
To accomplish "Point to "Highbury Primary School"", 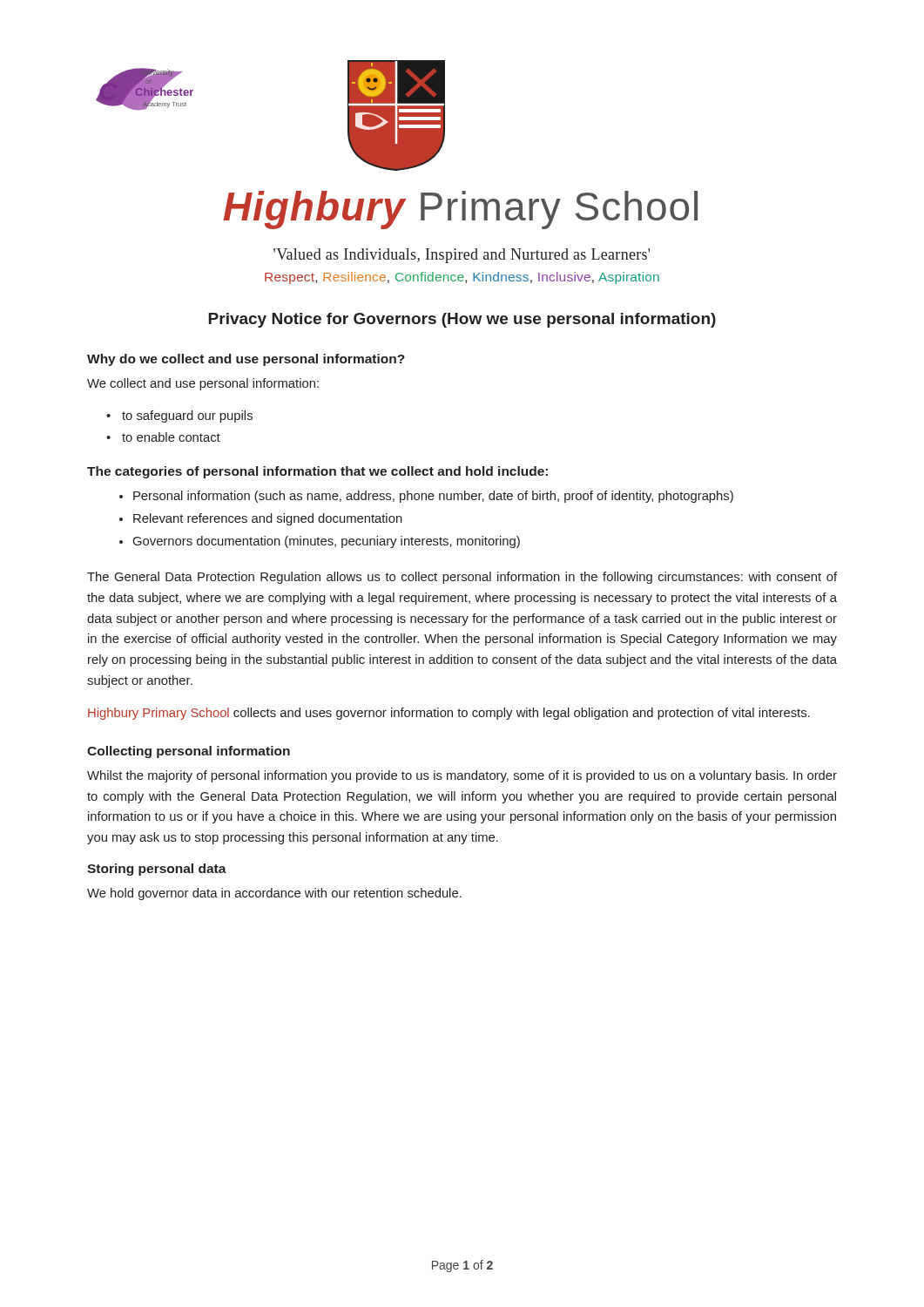I will pos(462,207).
